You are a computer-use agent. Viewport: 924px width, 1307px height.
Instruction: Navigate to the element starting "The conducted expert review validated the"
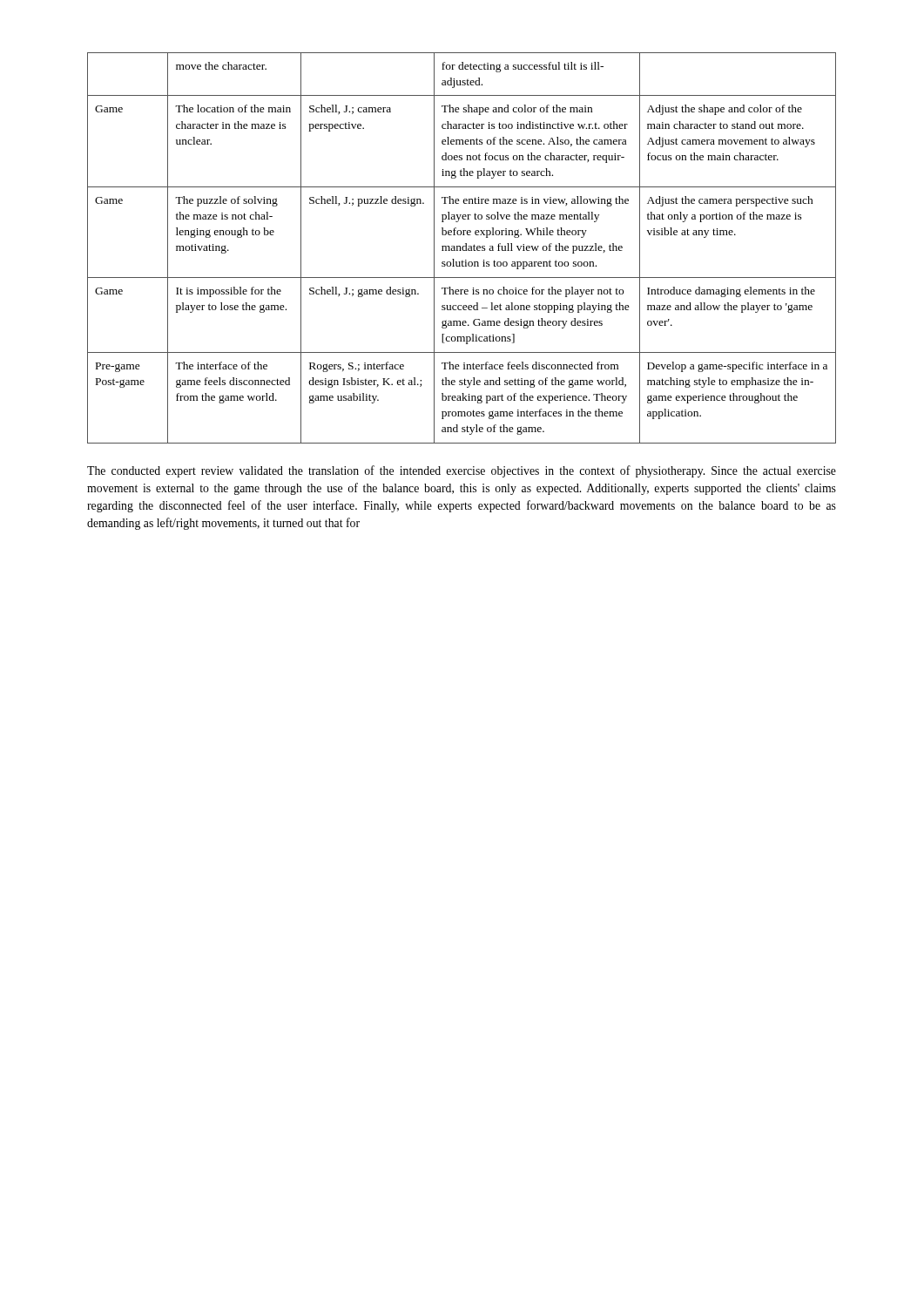pos(462,497)
